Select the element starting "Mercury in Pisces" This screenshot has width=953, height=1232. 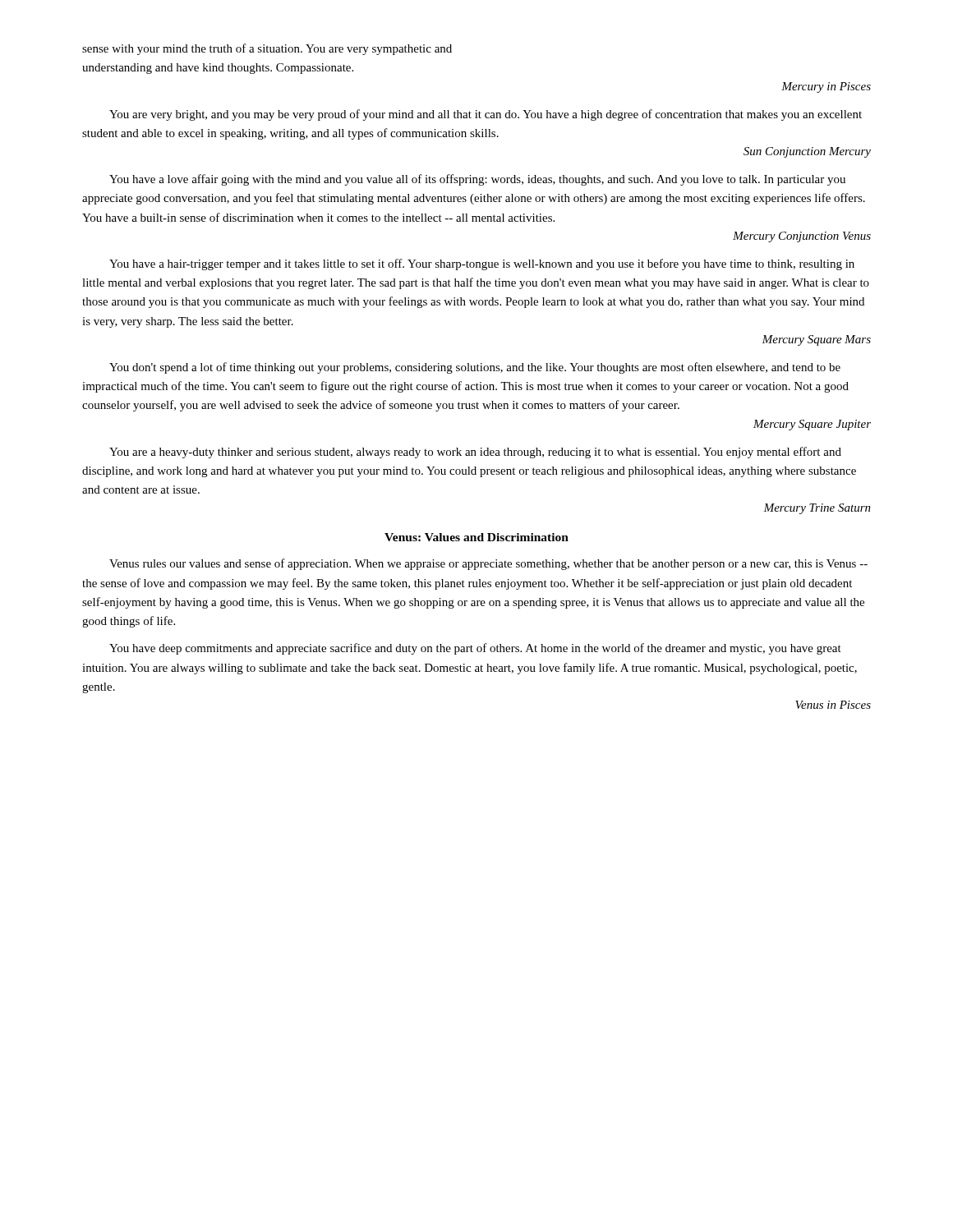[x=826, y=86]
